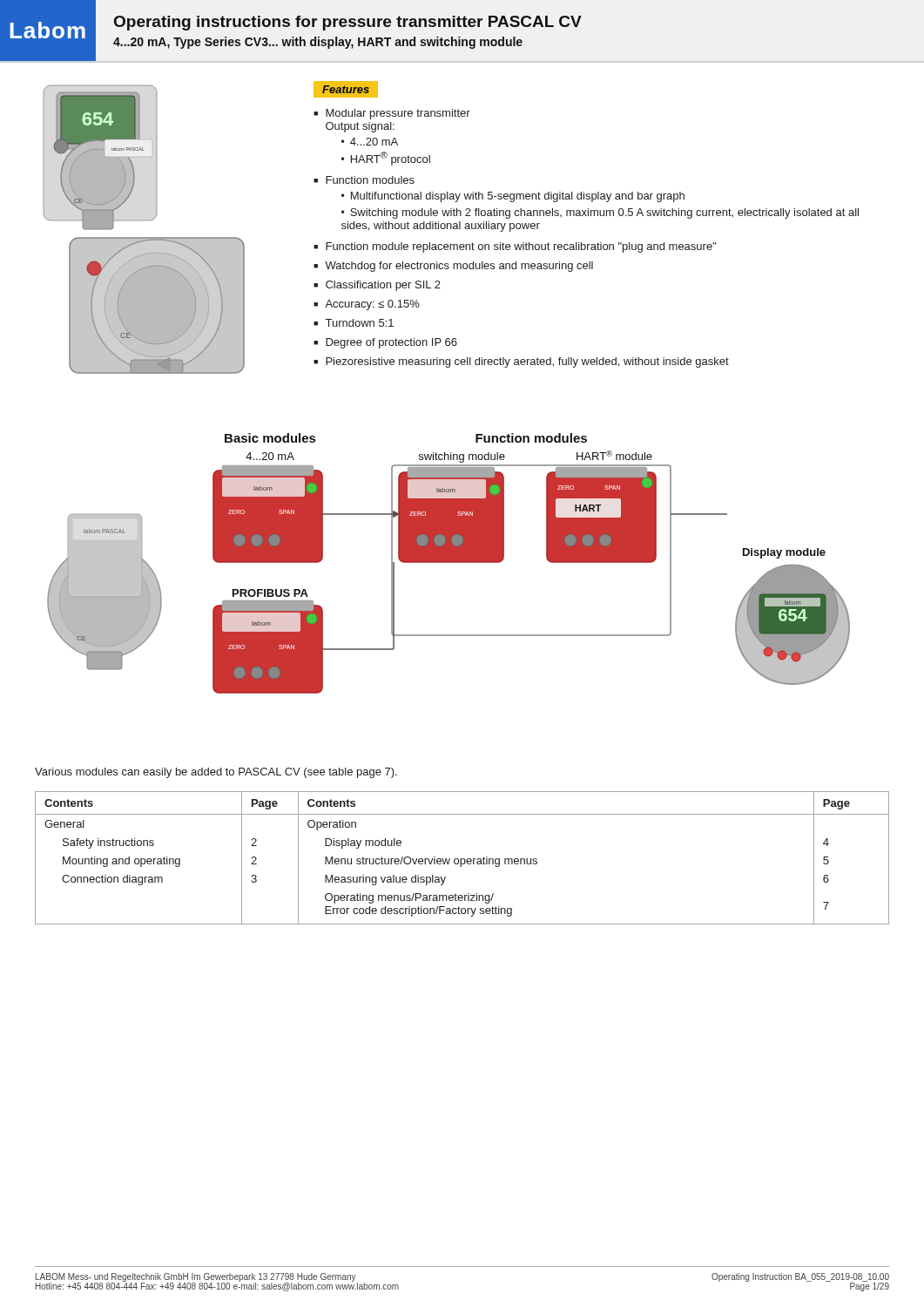924x1307 pixels.
Task: Locate the block of text that opens with "■ Function modules"
Action: point(601,204)
